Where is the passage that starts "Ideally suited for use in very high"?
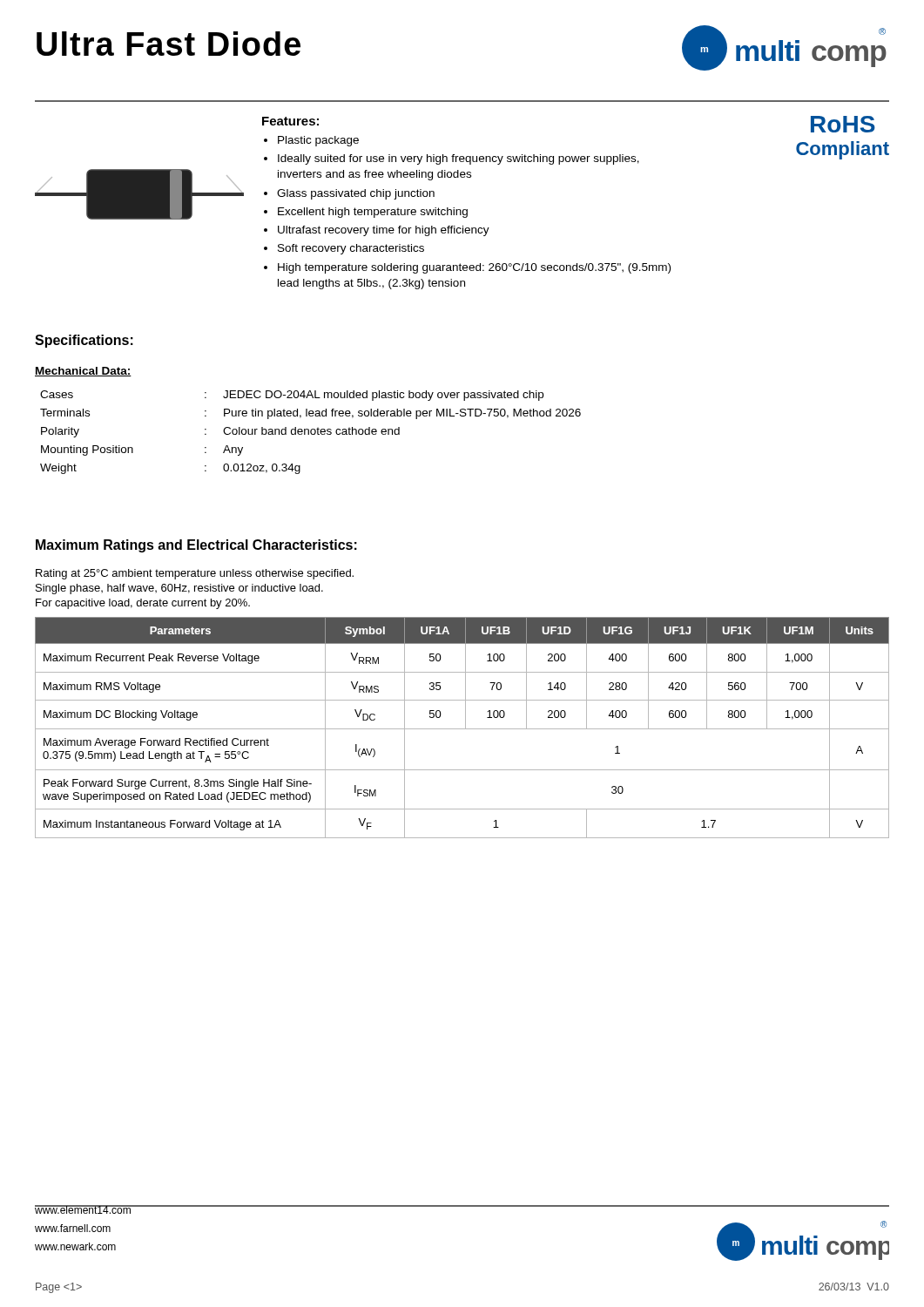Screen dimensions: 1307x924 click(x=458, y=166)
